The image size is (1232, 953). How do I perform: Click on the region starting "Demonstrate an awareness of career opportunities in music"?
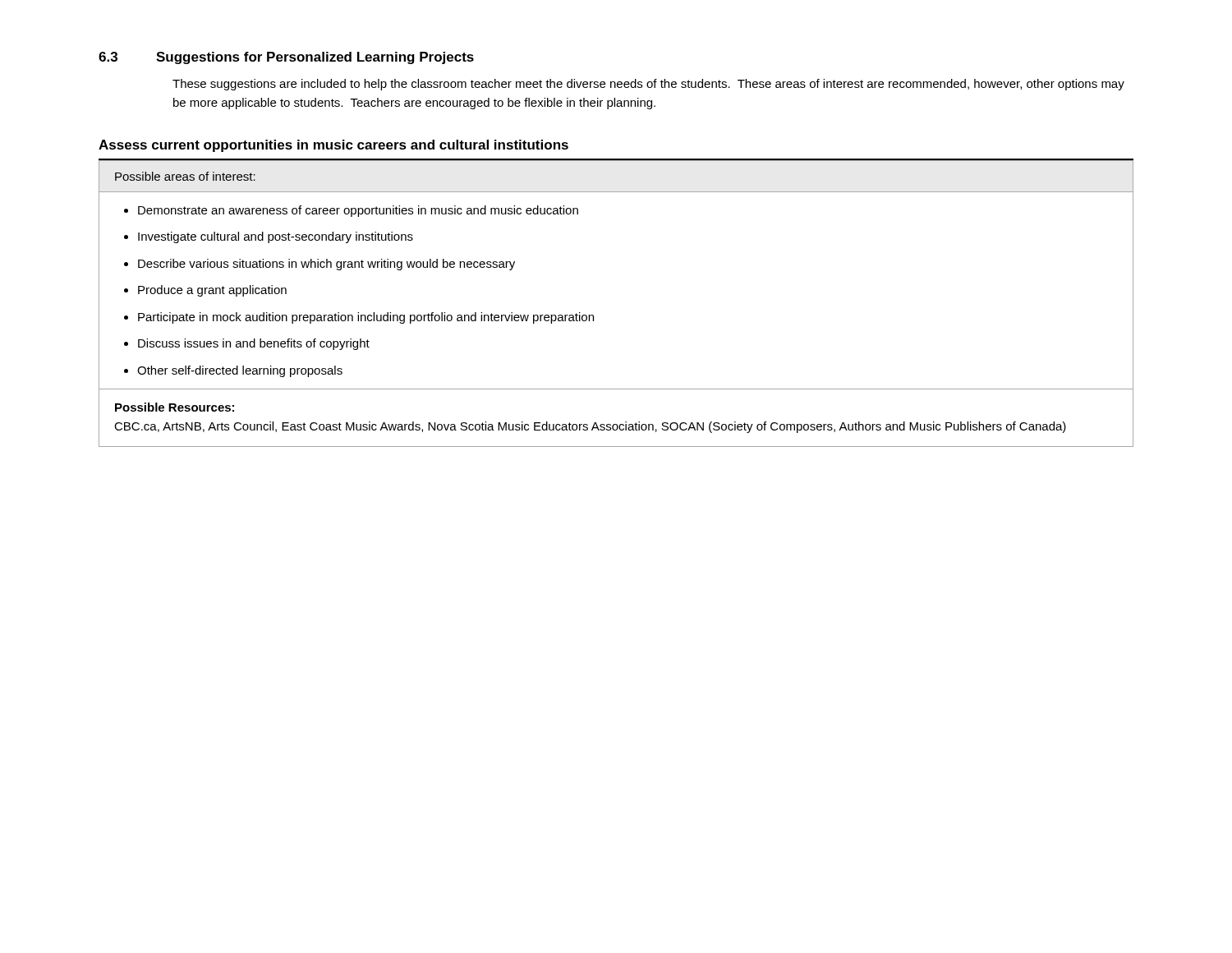(358, 210)
